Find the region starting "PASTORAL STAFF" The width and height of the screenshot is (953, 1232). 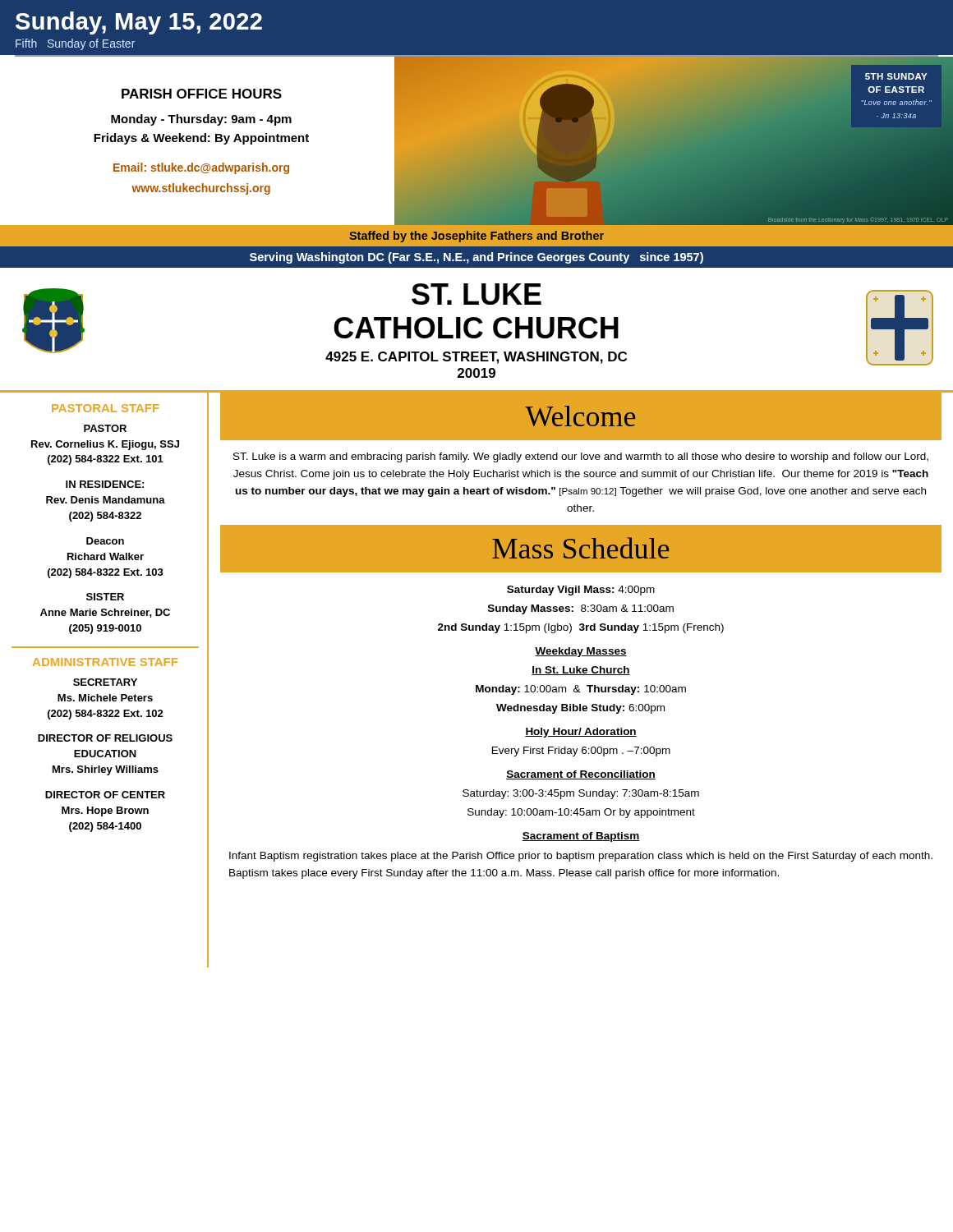[105, 408]
